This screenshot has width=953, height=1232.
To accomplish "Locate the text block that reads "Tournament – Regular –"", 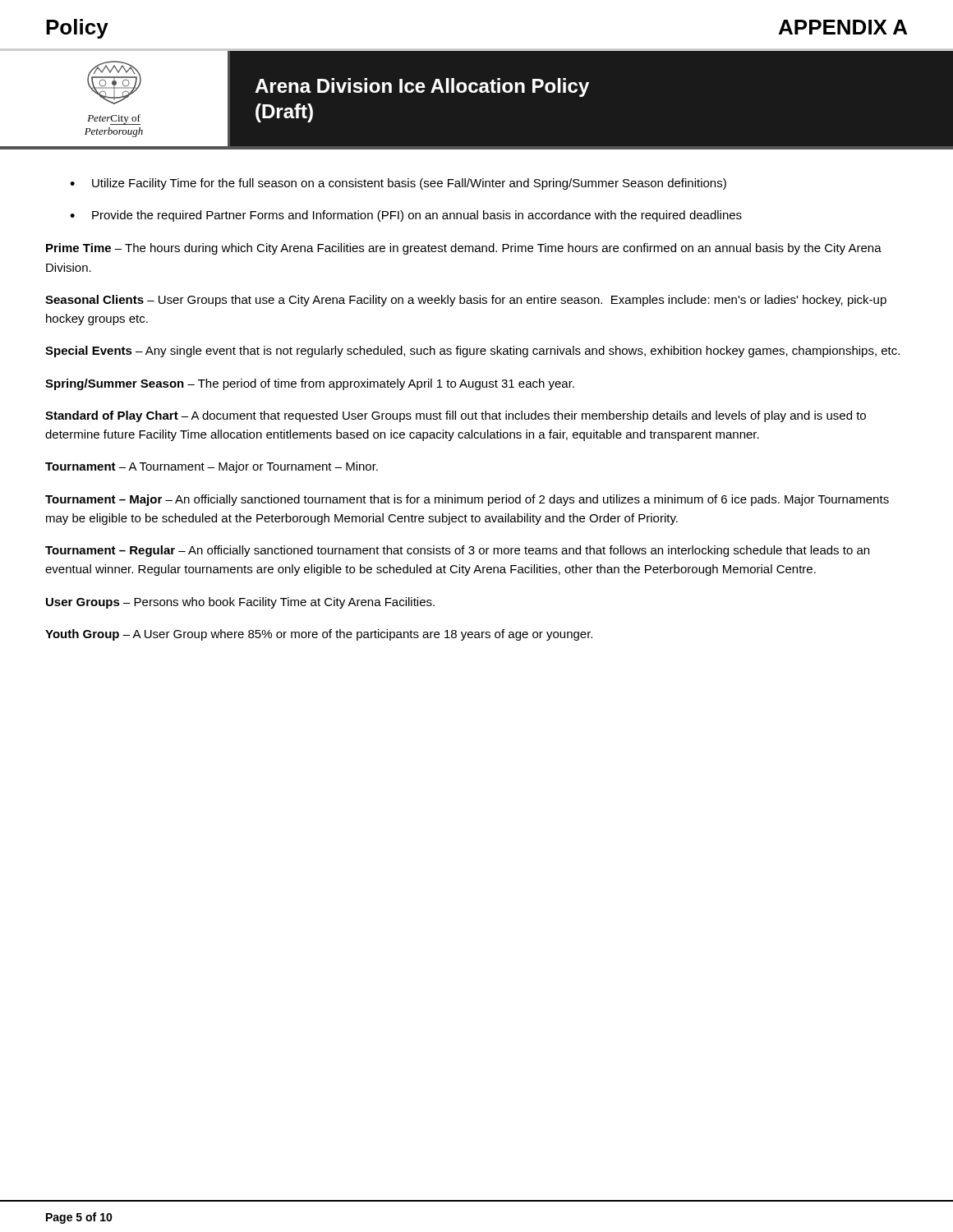I will click(458, 560).
